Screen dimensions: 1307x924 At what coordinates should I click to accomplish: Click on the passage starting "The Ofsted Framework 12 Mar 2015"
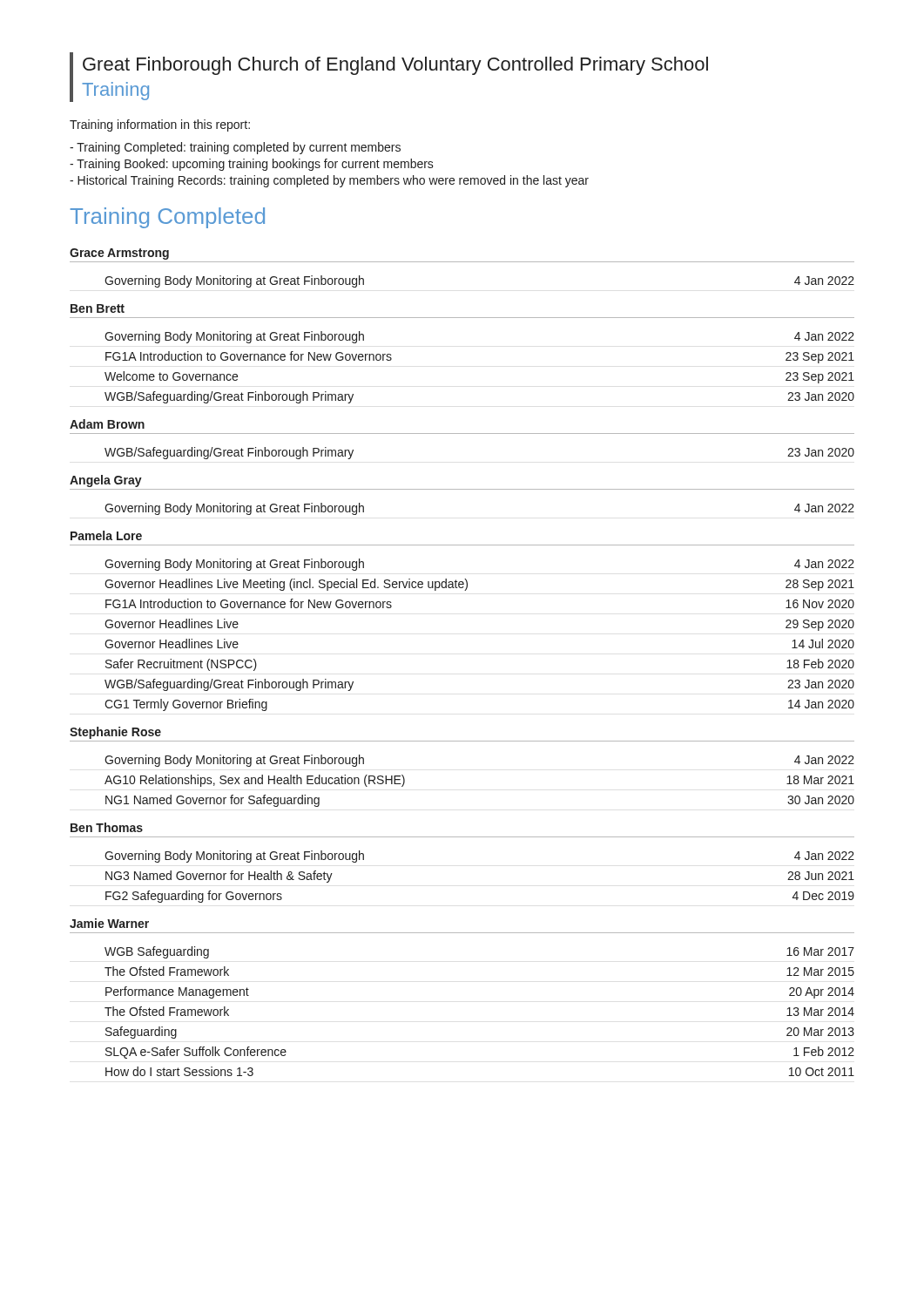coord(161,970)
